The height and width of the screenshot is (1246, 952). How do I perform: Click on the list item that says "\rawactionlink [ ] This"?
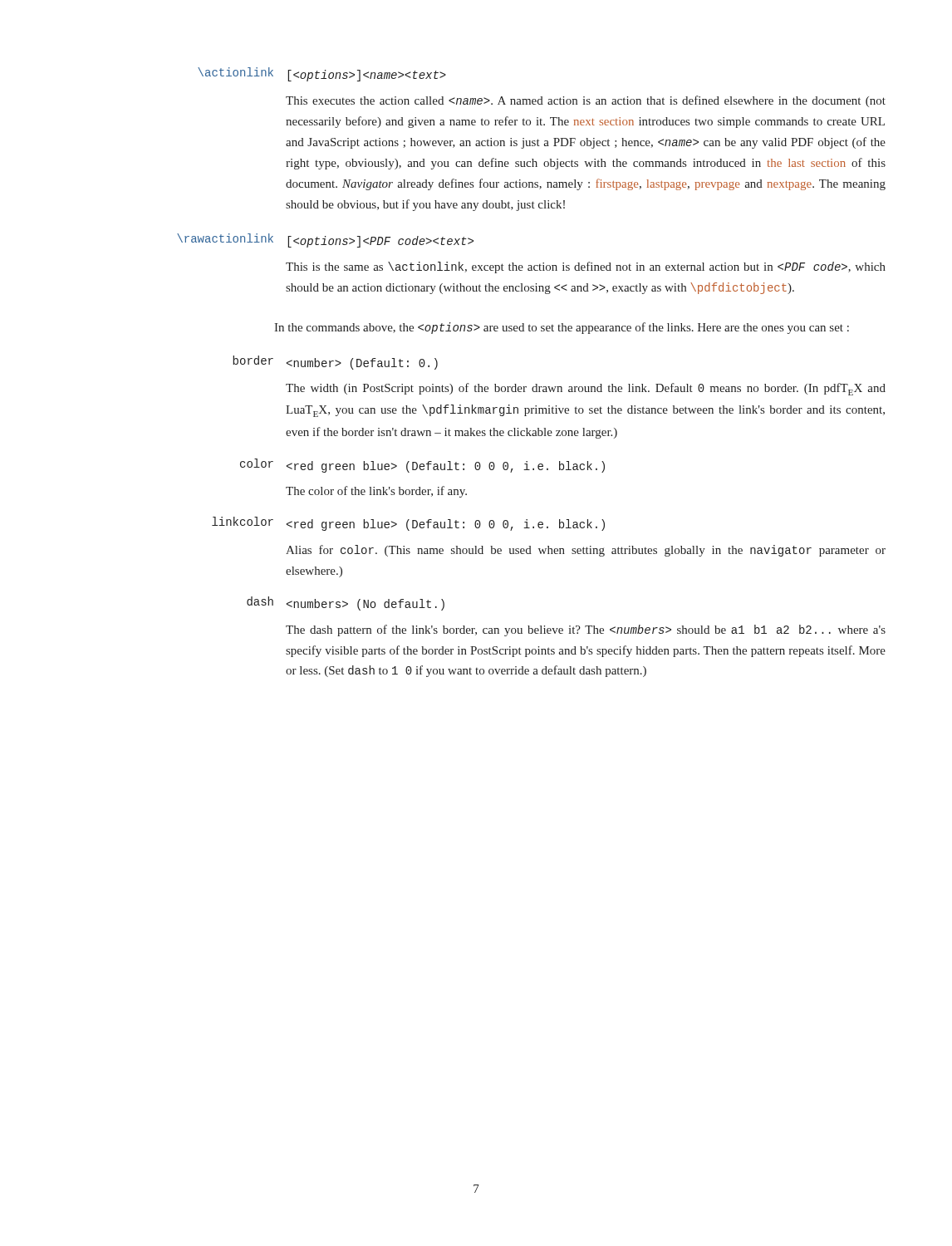pyautogui.click(x=484, y=266)
